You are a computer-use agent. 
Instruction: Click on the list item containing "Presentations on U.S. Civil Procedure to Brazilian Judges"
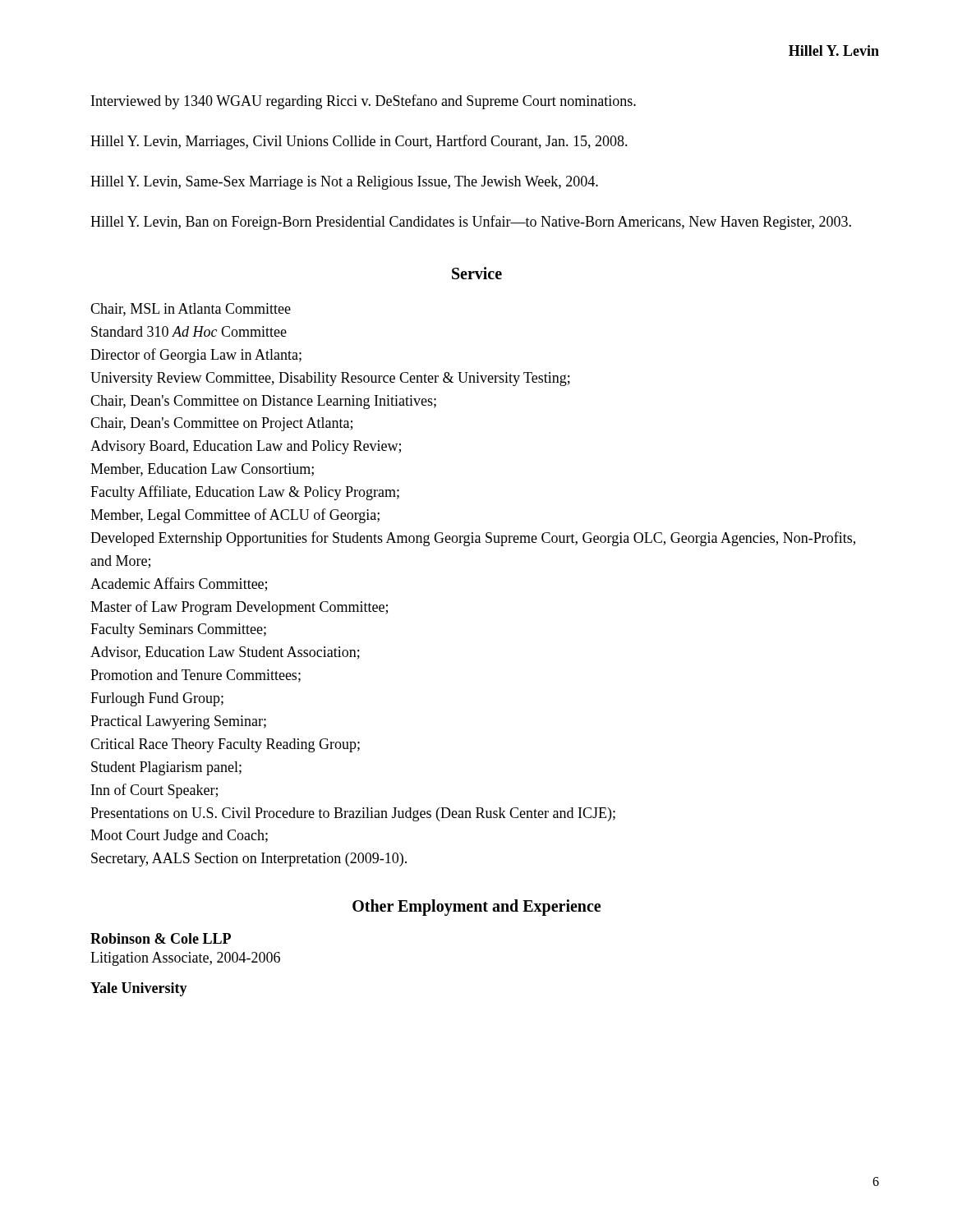(353, 813)
